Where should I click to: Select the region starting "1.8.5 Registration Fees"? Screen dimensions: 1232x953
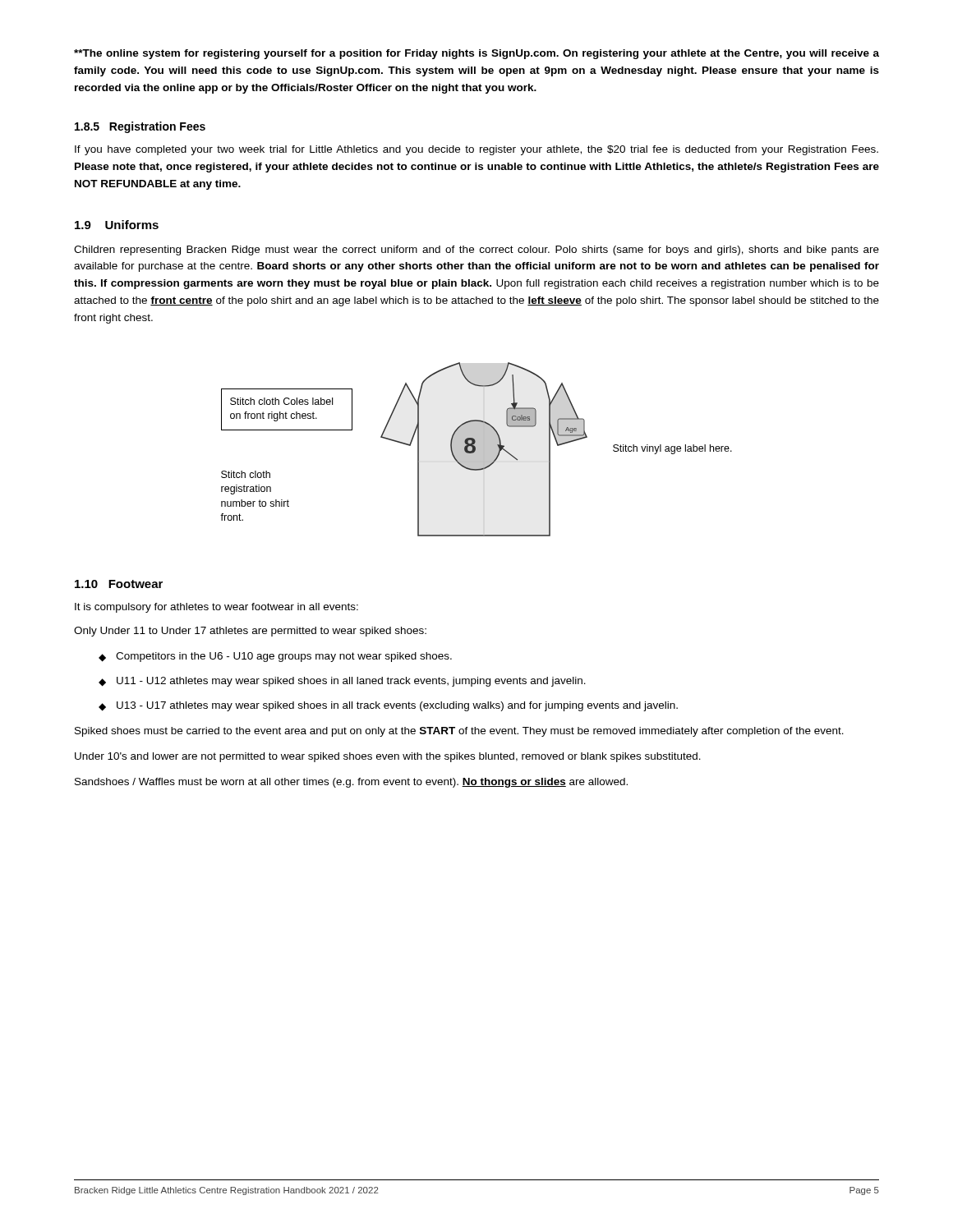point(140,126)
